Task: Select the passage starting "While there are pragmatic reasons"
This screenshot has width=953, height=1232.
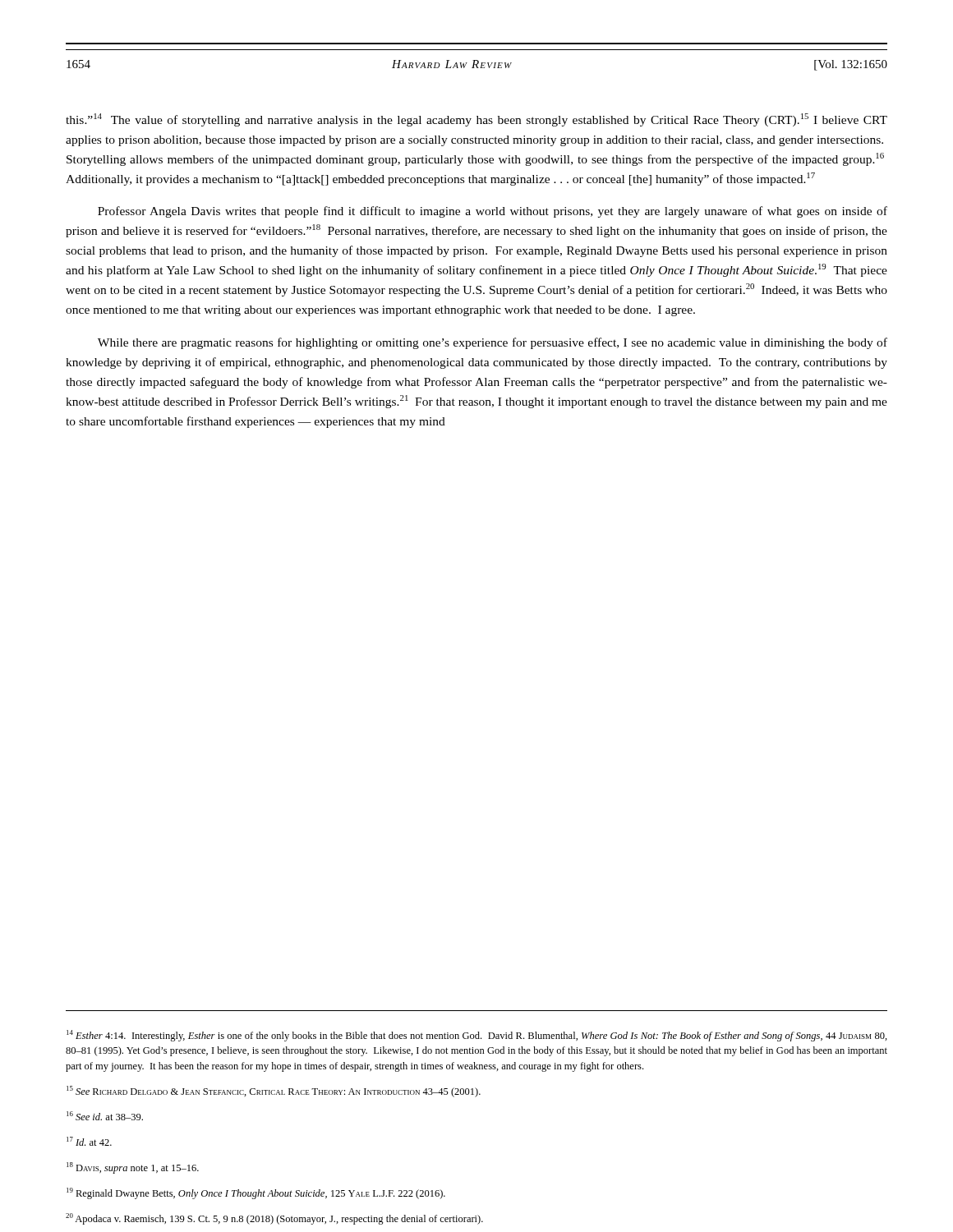Action: pos(476,382)
